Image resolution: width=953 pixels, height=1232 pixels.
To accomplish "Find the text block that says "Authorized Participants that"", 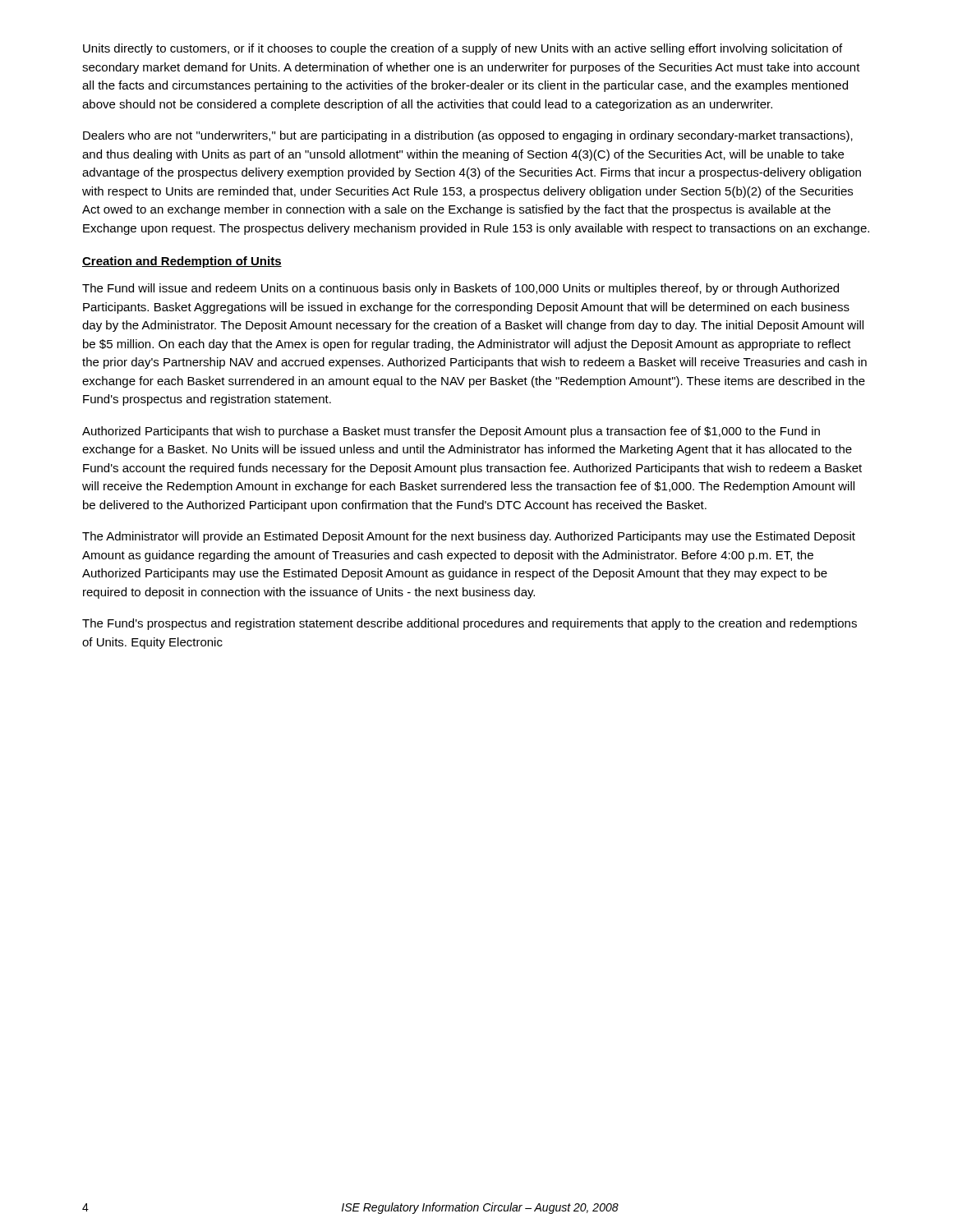I will tap(476, 468).
